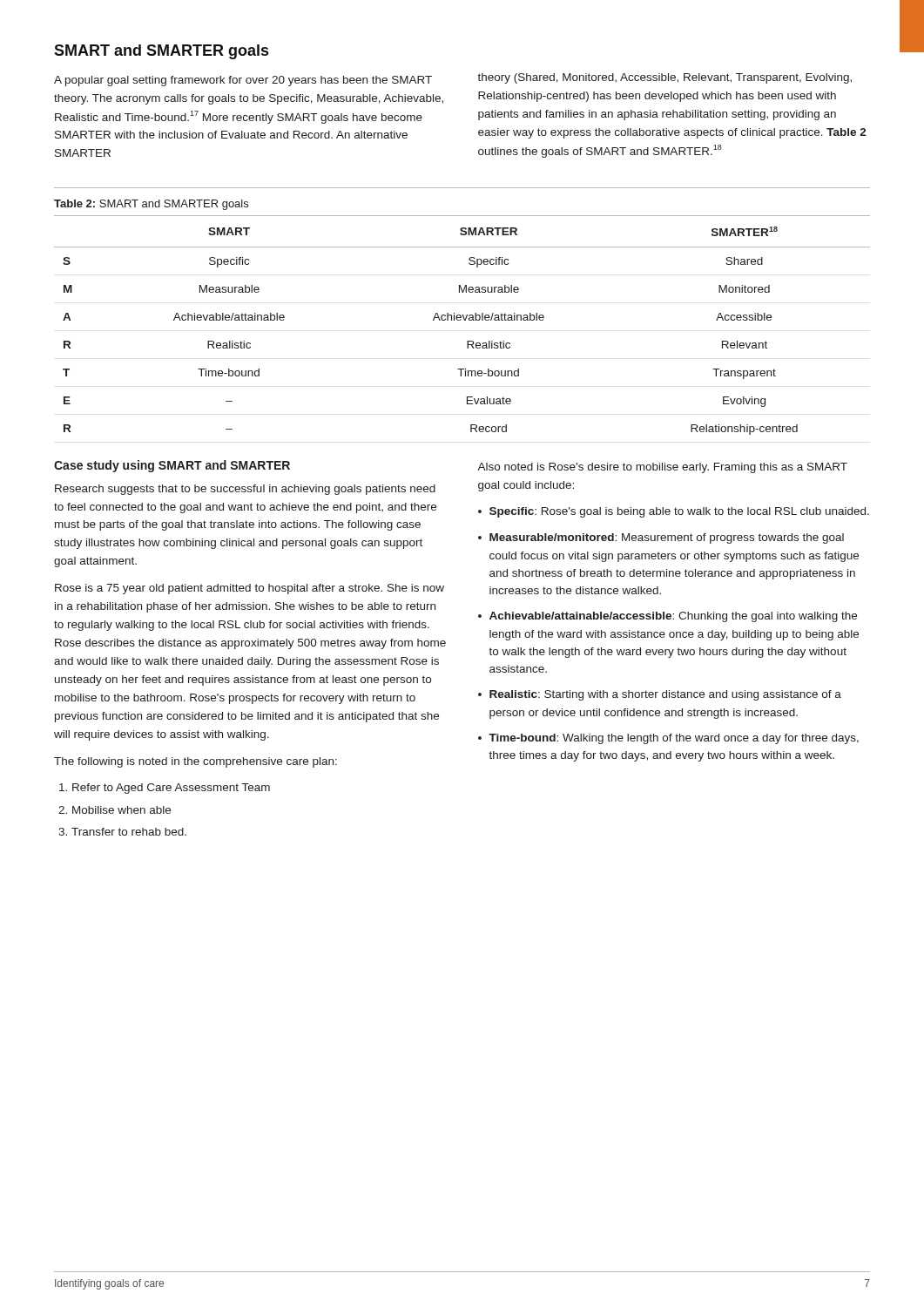924x1307 pixels.
Task: Point to the region starting "theory (Shared, Monitored, Accessible, Relevant, Transparent, Evolving, Relationship-centred)"
Action: (674, 115)
